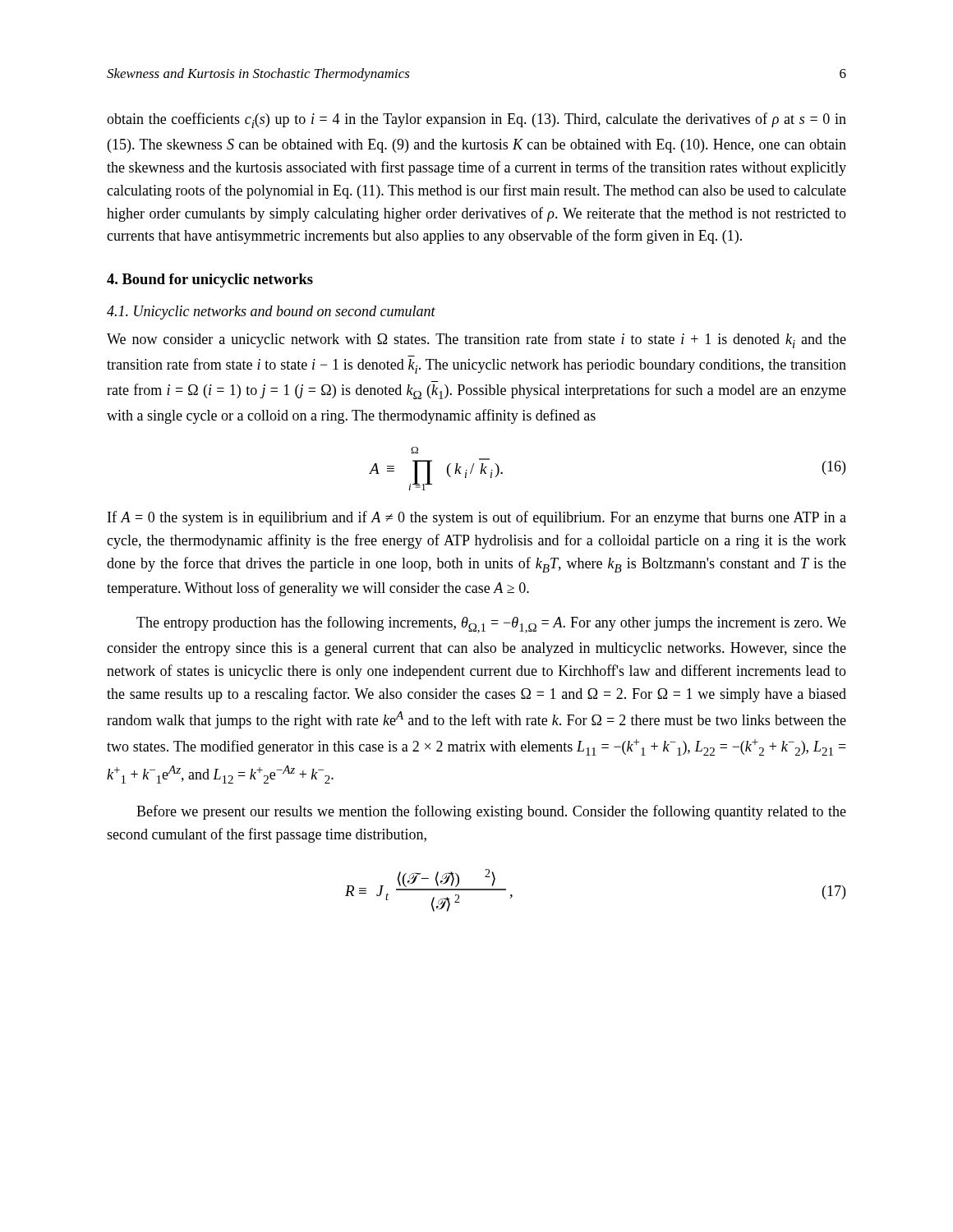The image size is (953, 1232).
Task: Locate the formula containing "R ≡ J t ⟨(𝒯 − ⟨𝒯⟩) 2"
Action: pos(451,890)
